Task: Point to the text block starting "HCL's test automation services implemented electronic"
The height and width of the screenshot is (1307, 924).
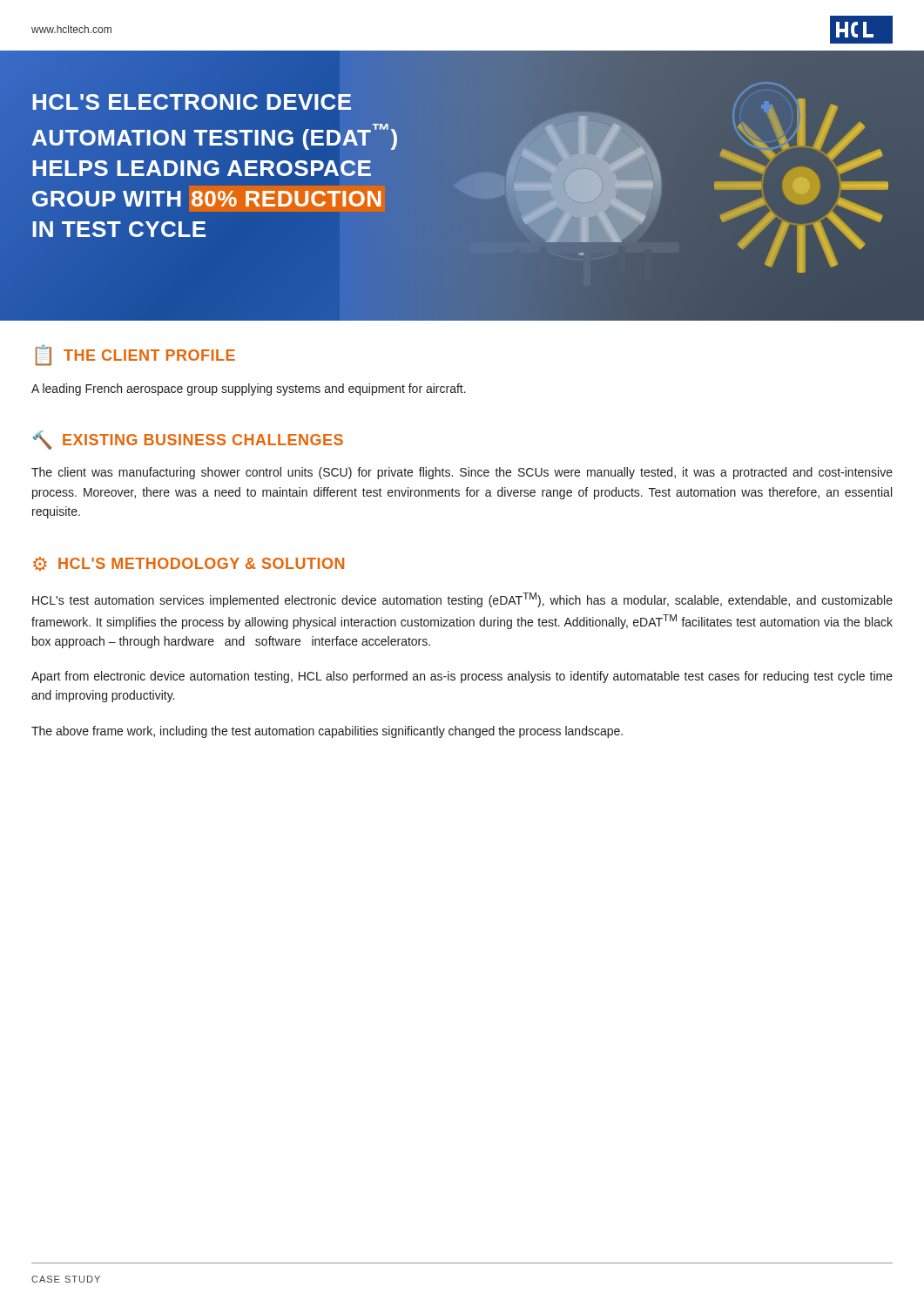Action: click(462, 619)
